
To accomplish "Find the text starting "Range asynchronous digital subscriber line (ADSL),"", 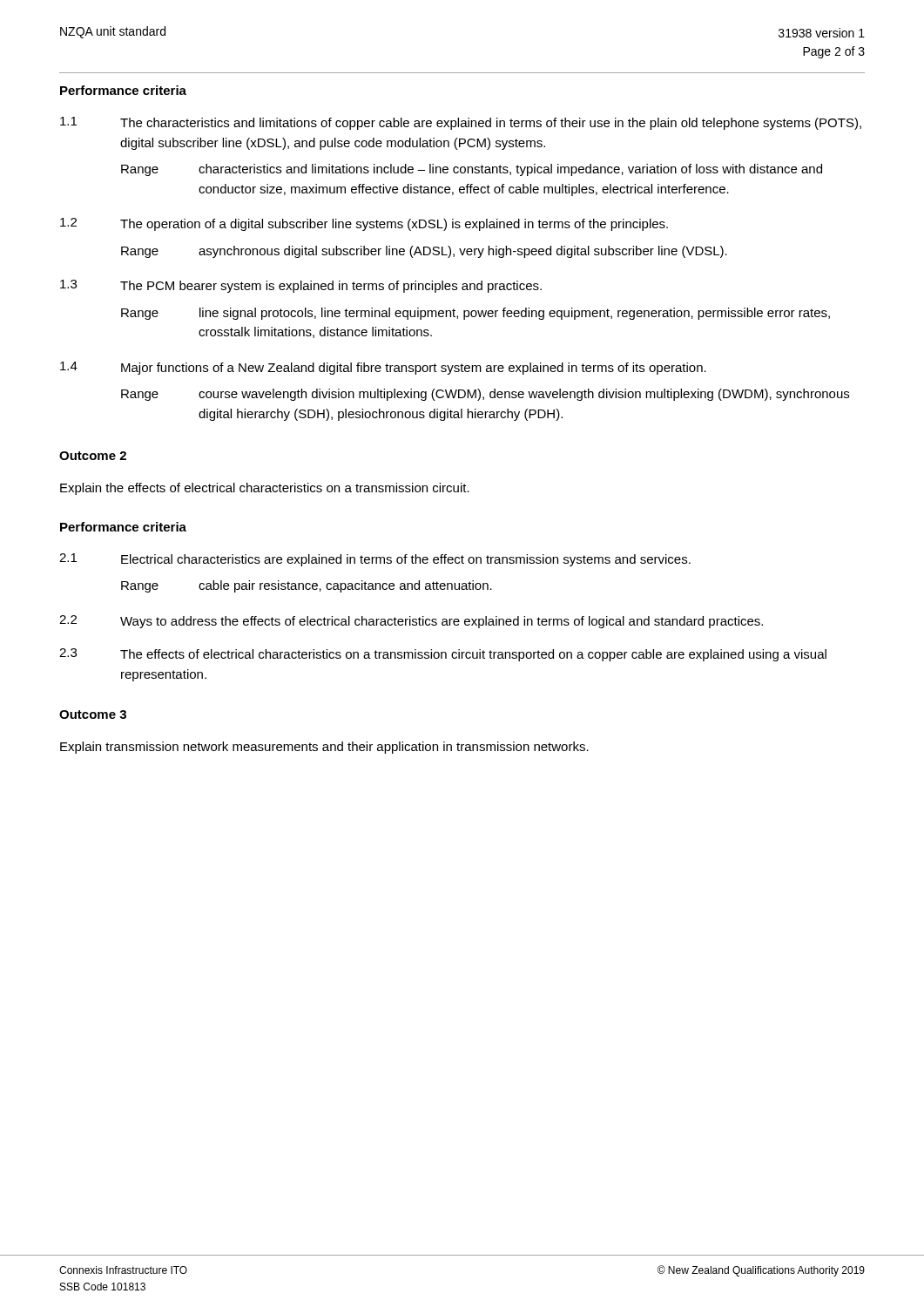I will click(x=492, y=251).
